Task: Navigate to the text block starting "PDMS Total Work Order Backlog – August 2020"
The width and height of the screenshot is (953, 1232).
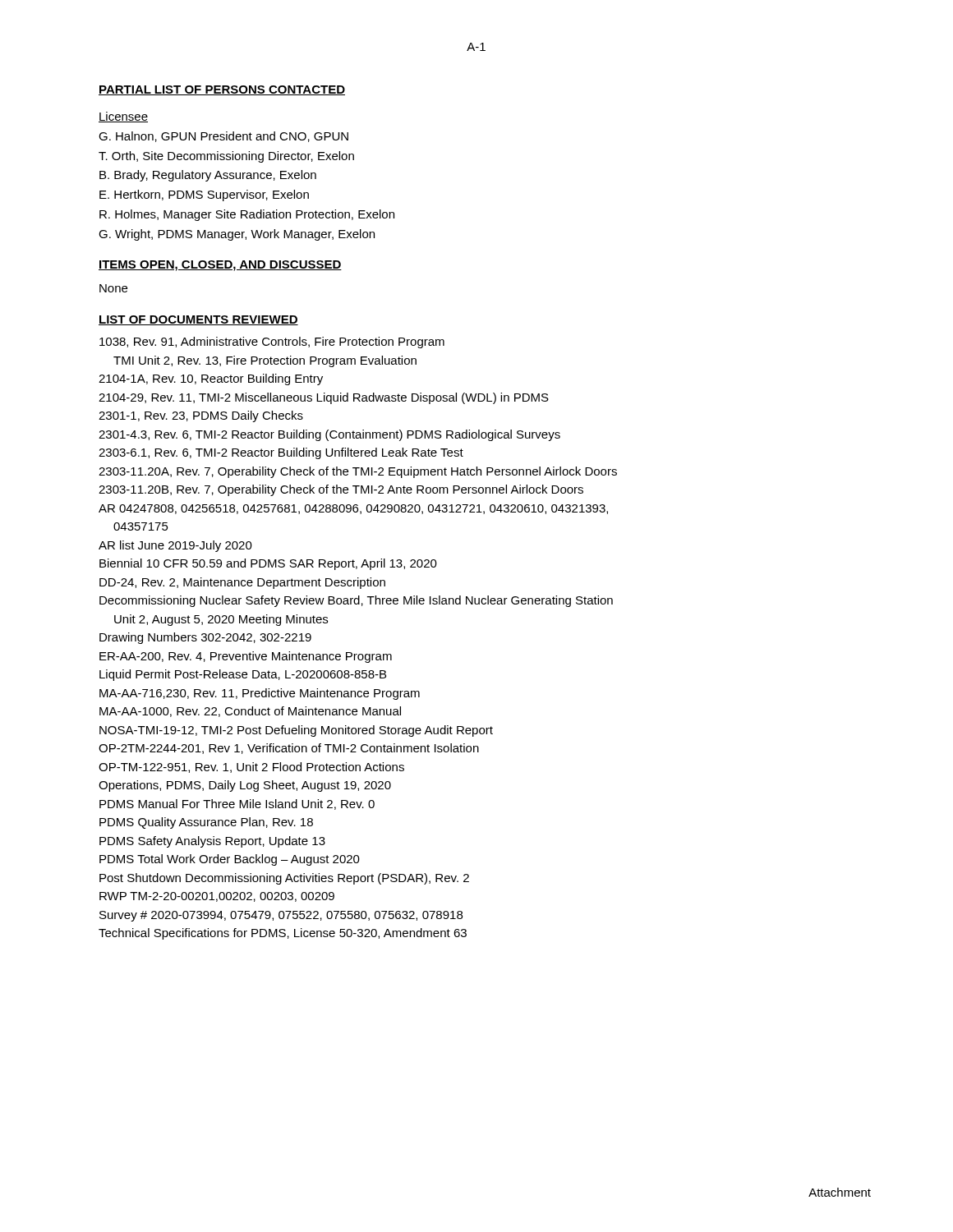Action: click(230, 860)
